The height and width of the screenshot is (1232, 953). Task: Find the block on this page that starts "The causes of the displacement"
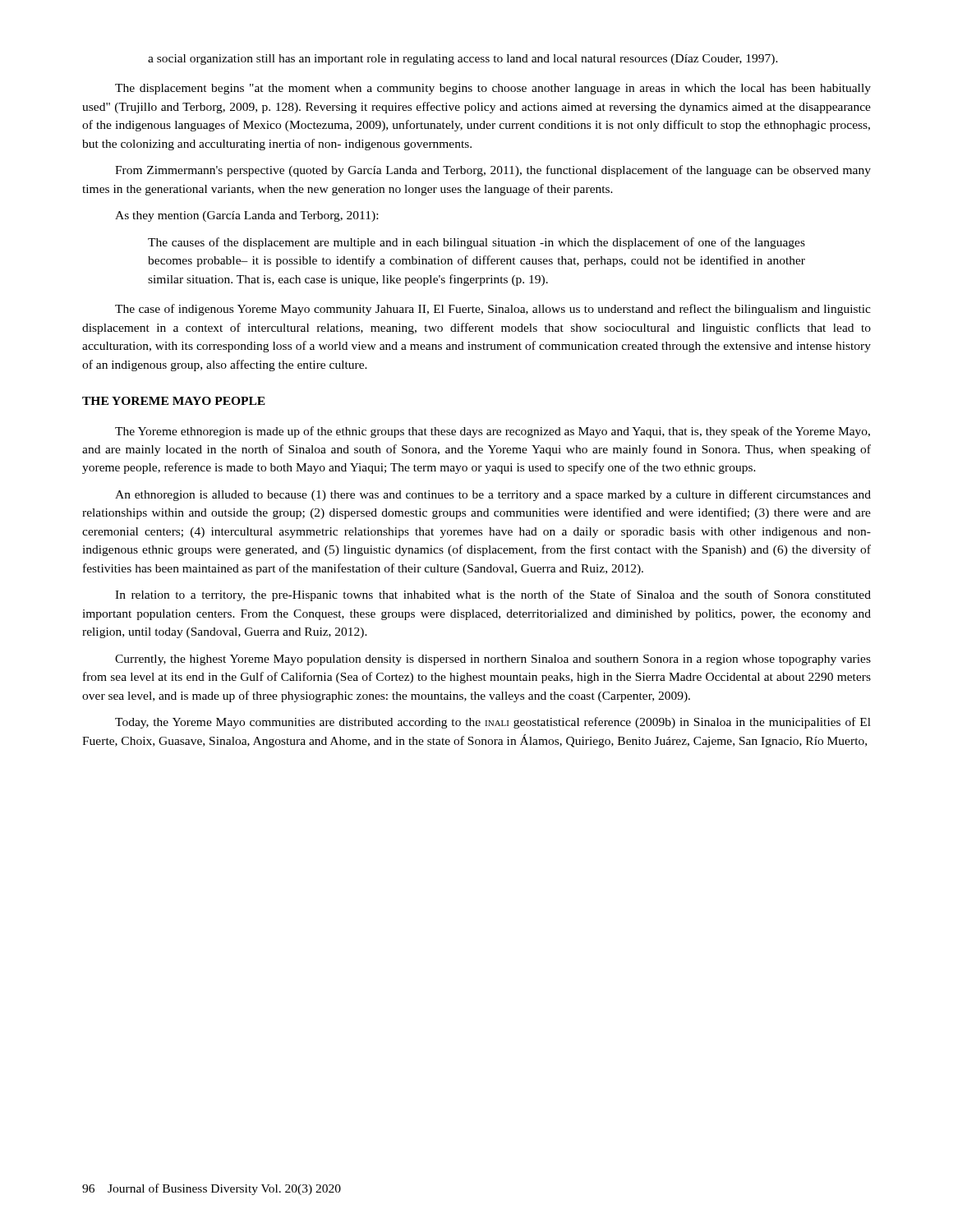[476, 261]
